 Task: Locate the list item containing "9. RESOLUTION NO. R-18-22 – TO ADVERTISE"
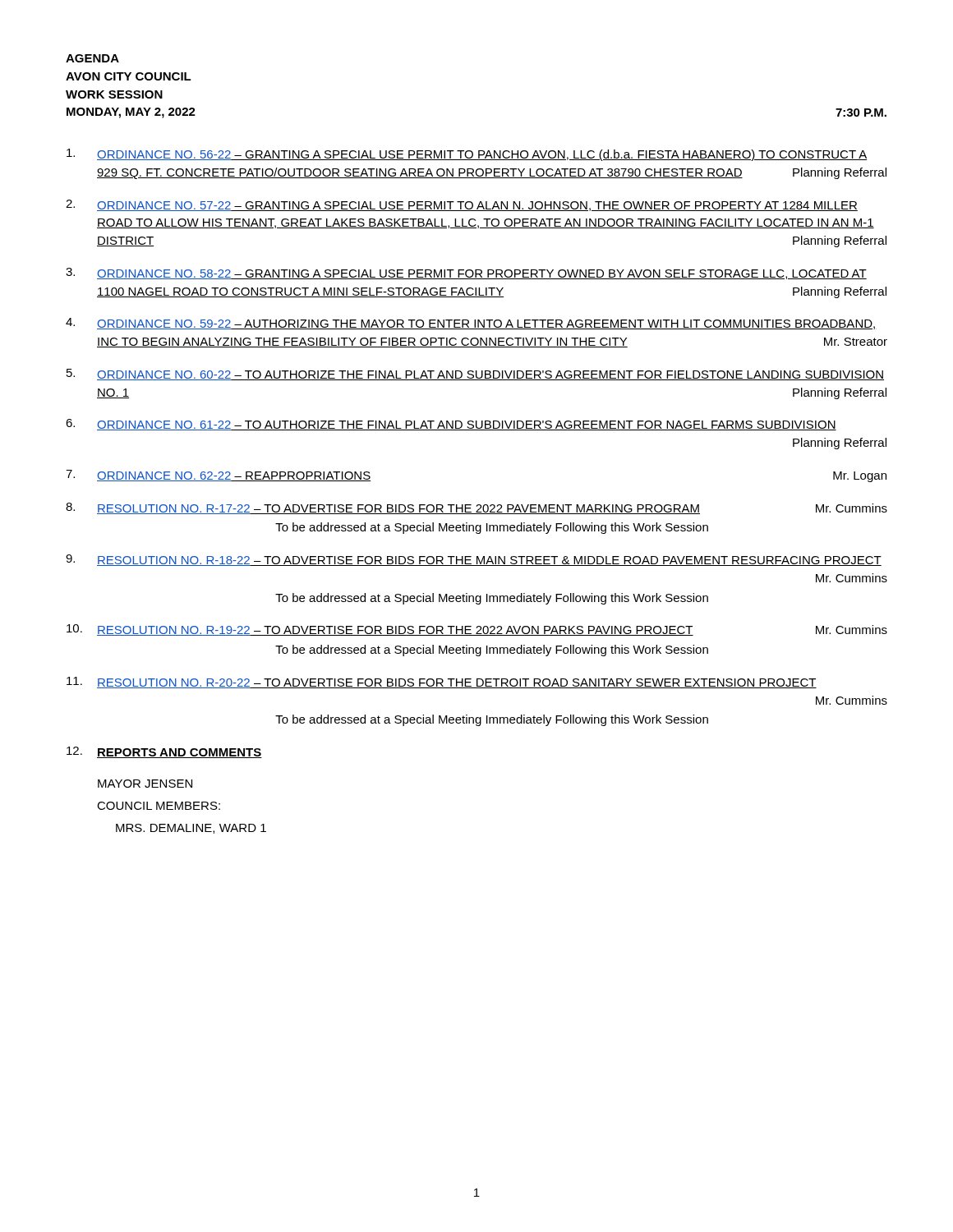coord(474,560)
